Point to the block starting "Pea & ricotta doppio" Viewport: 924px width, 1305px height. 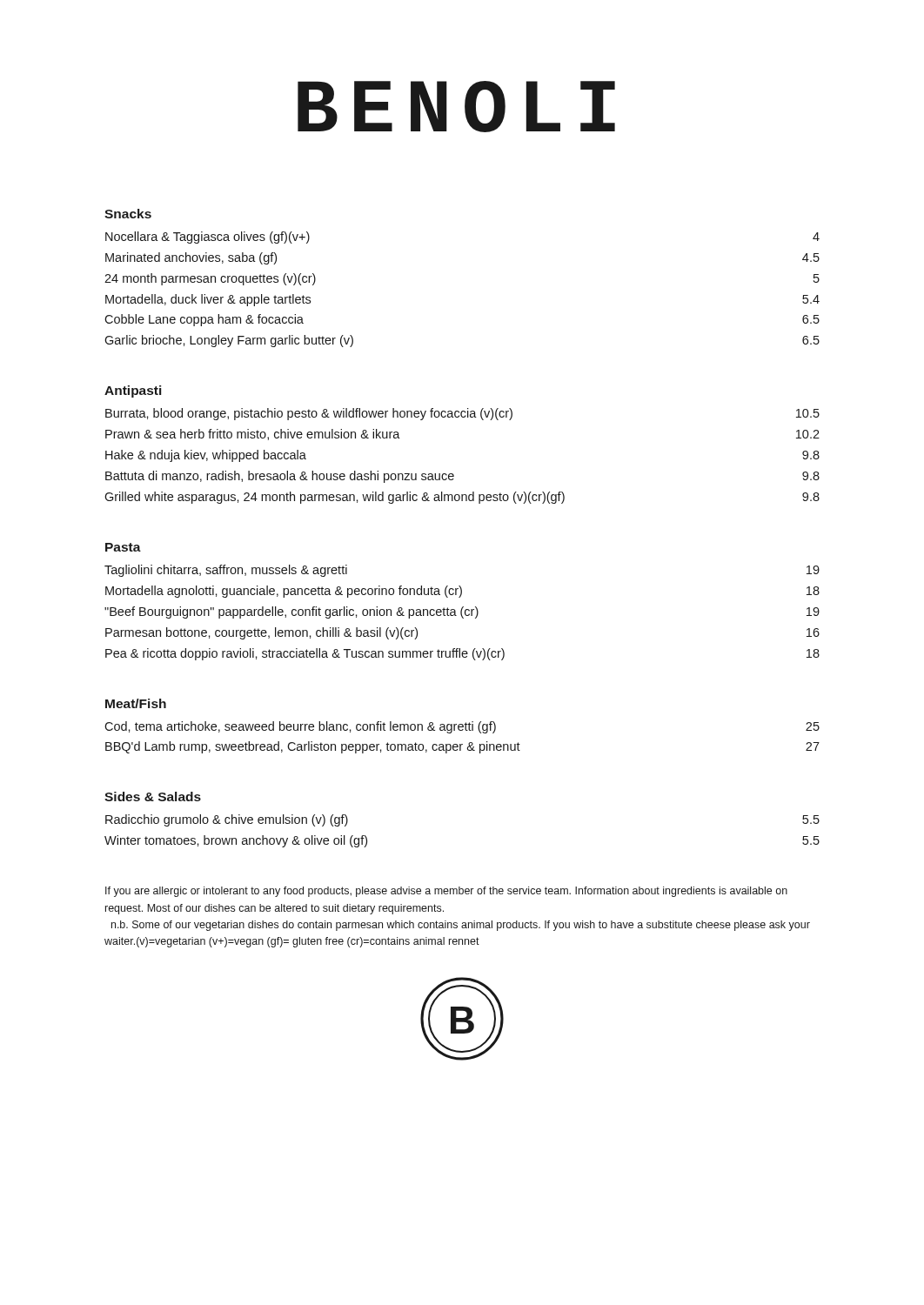(462, 654)
